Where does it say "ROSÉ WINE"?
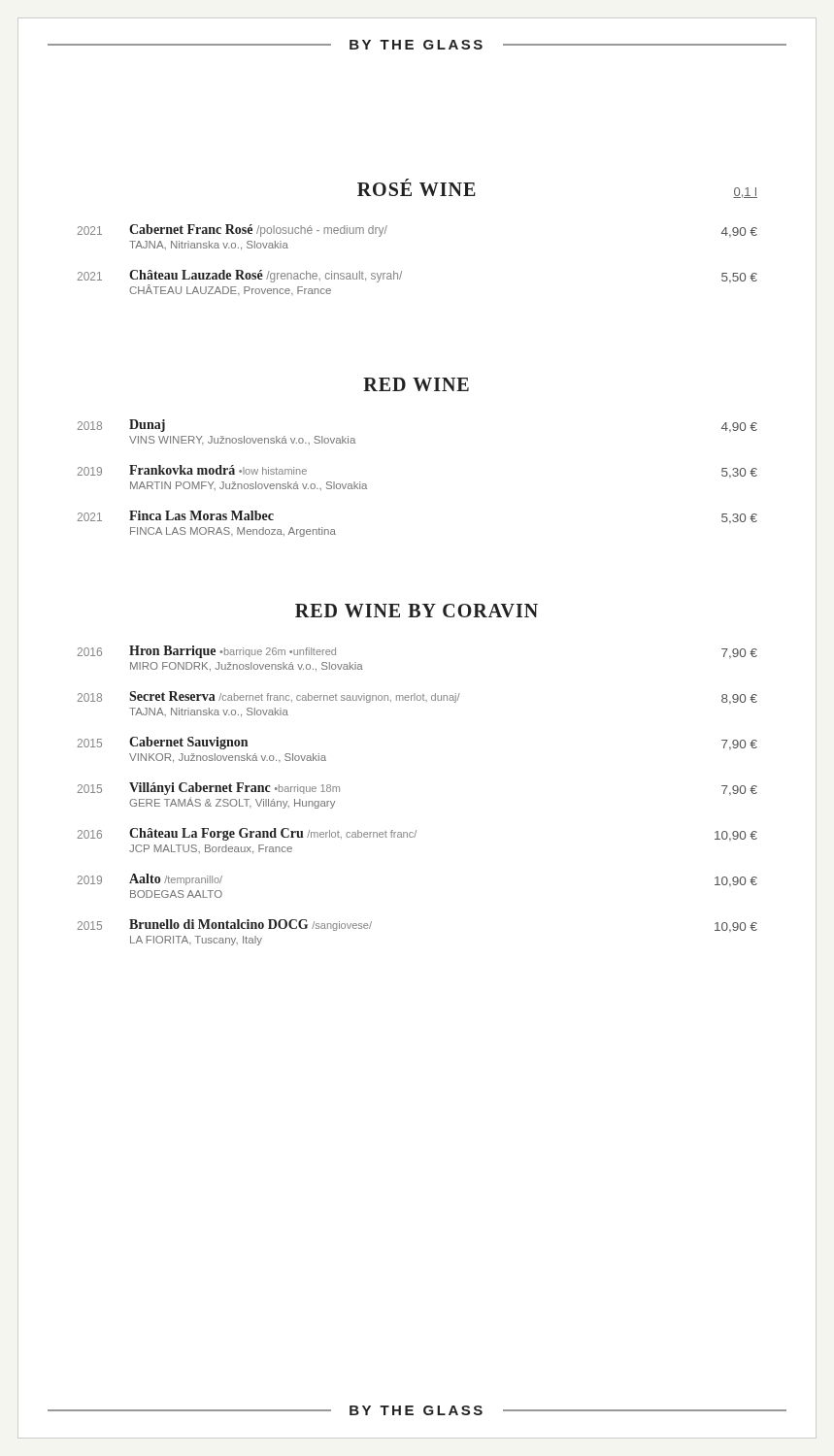 [417, 189]
